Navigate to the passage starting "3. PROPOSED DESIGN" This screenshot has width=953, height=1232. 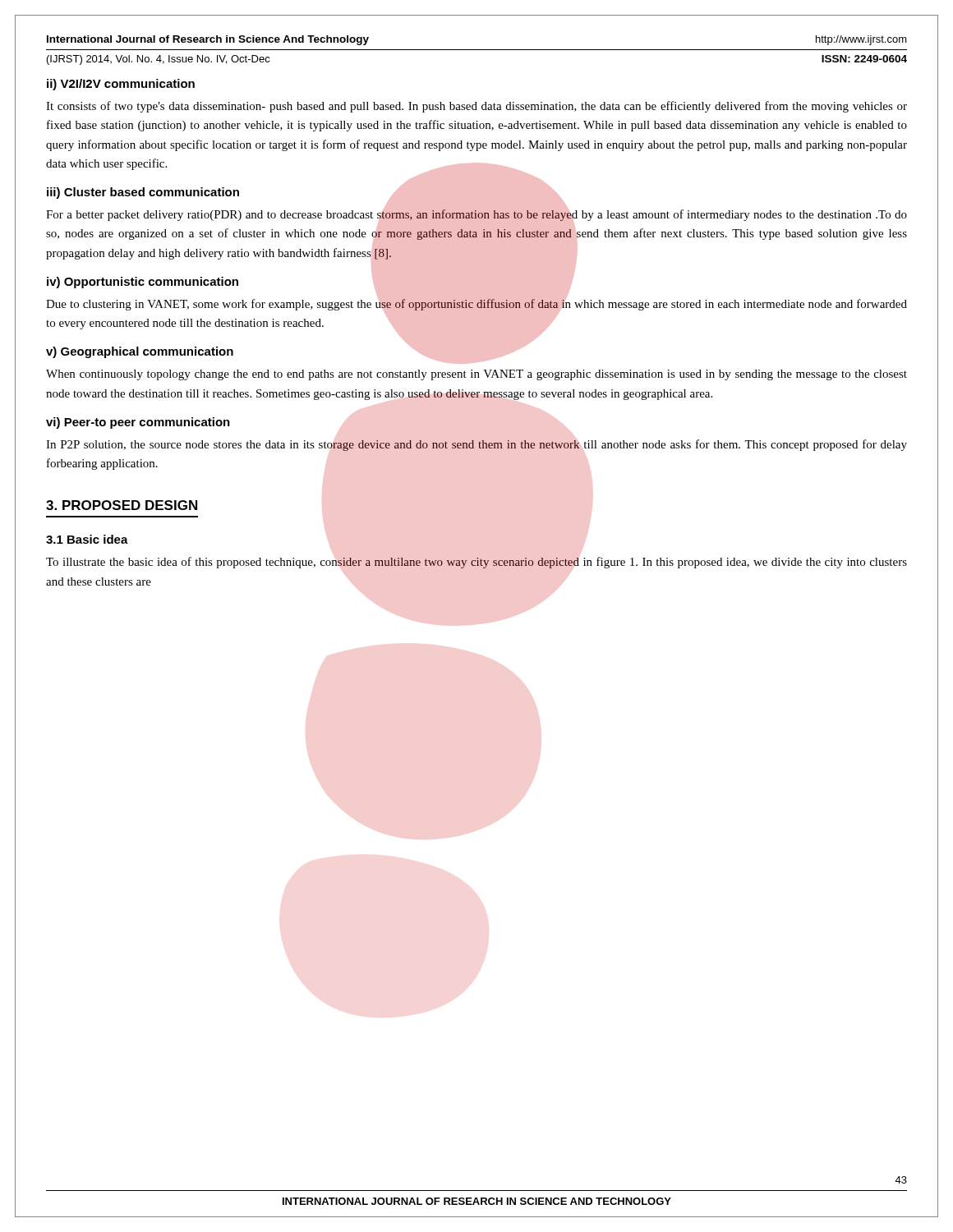(122, 506)
